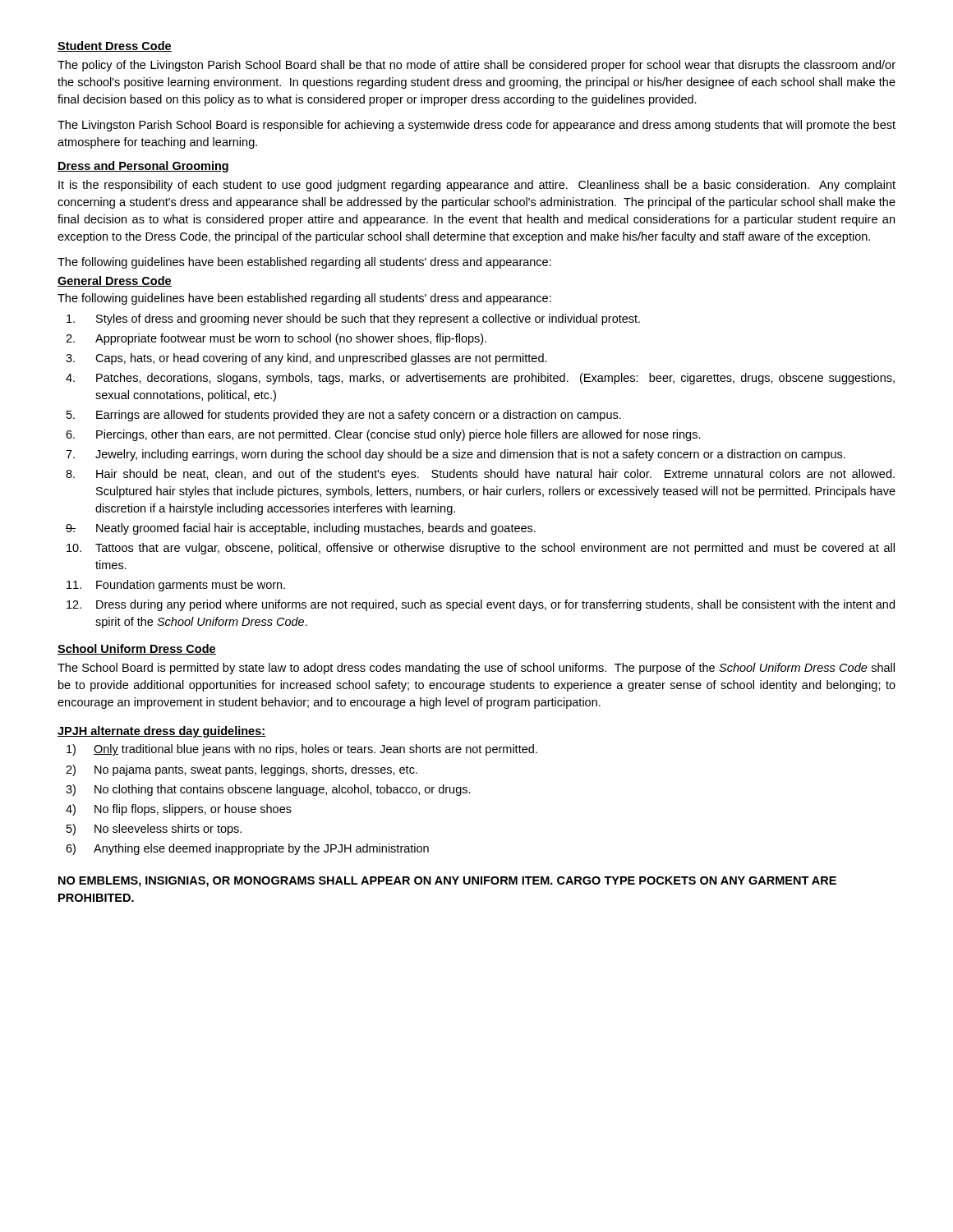Click the passage that begins "It is the responsibility of"
Image resolution: width=953 pixels, height=1232 pixels.
tap(476, 211)
